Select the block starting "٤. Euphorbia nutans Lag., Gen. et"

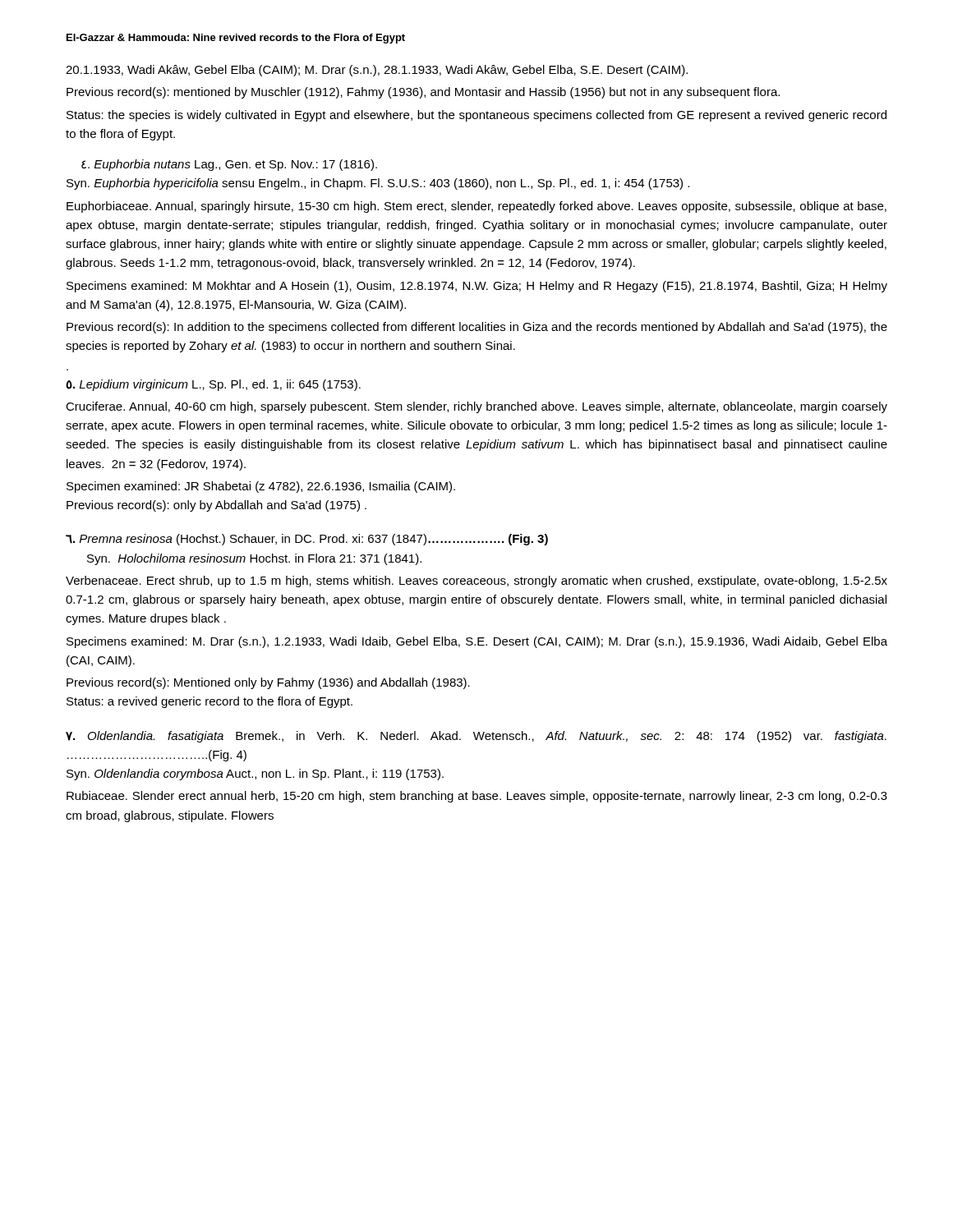pyautogui.click(x=378, y=173)
